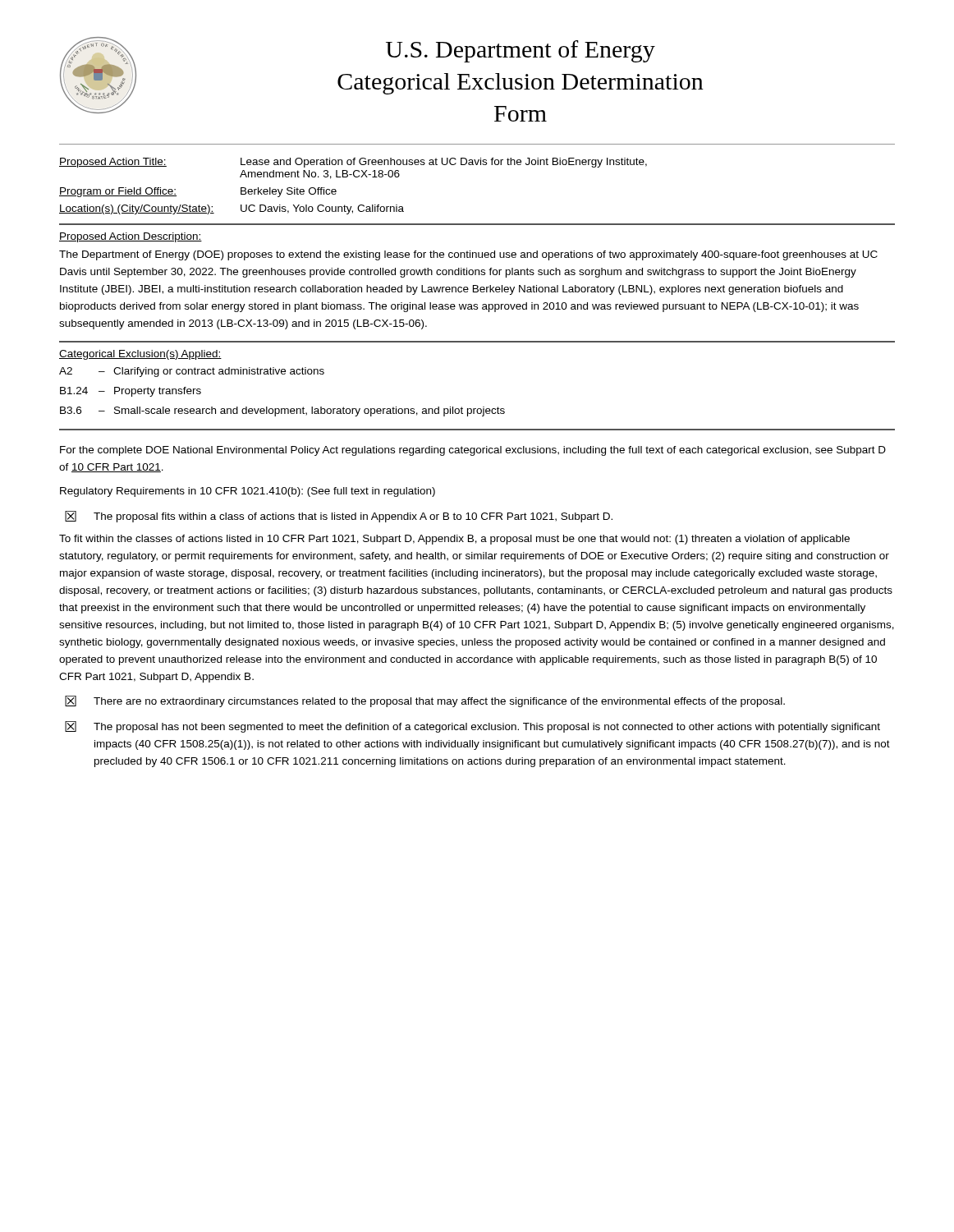Select the element starting "B1.24 – Property transfers"

(131, 392)
